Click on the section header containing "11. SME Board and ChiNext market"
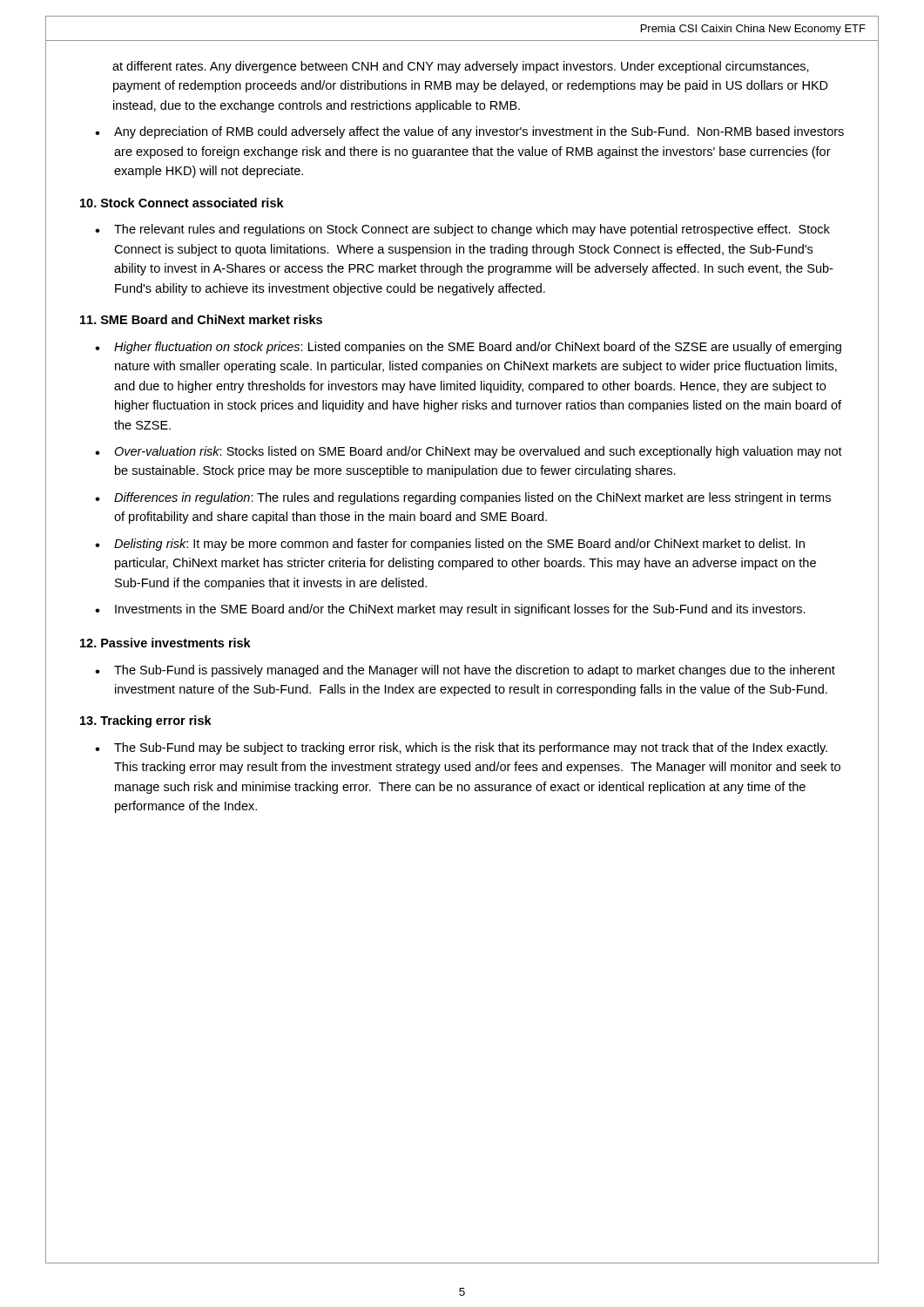924x1307 pixels. [201, 320]
